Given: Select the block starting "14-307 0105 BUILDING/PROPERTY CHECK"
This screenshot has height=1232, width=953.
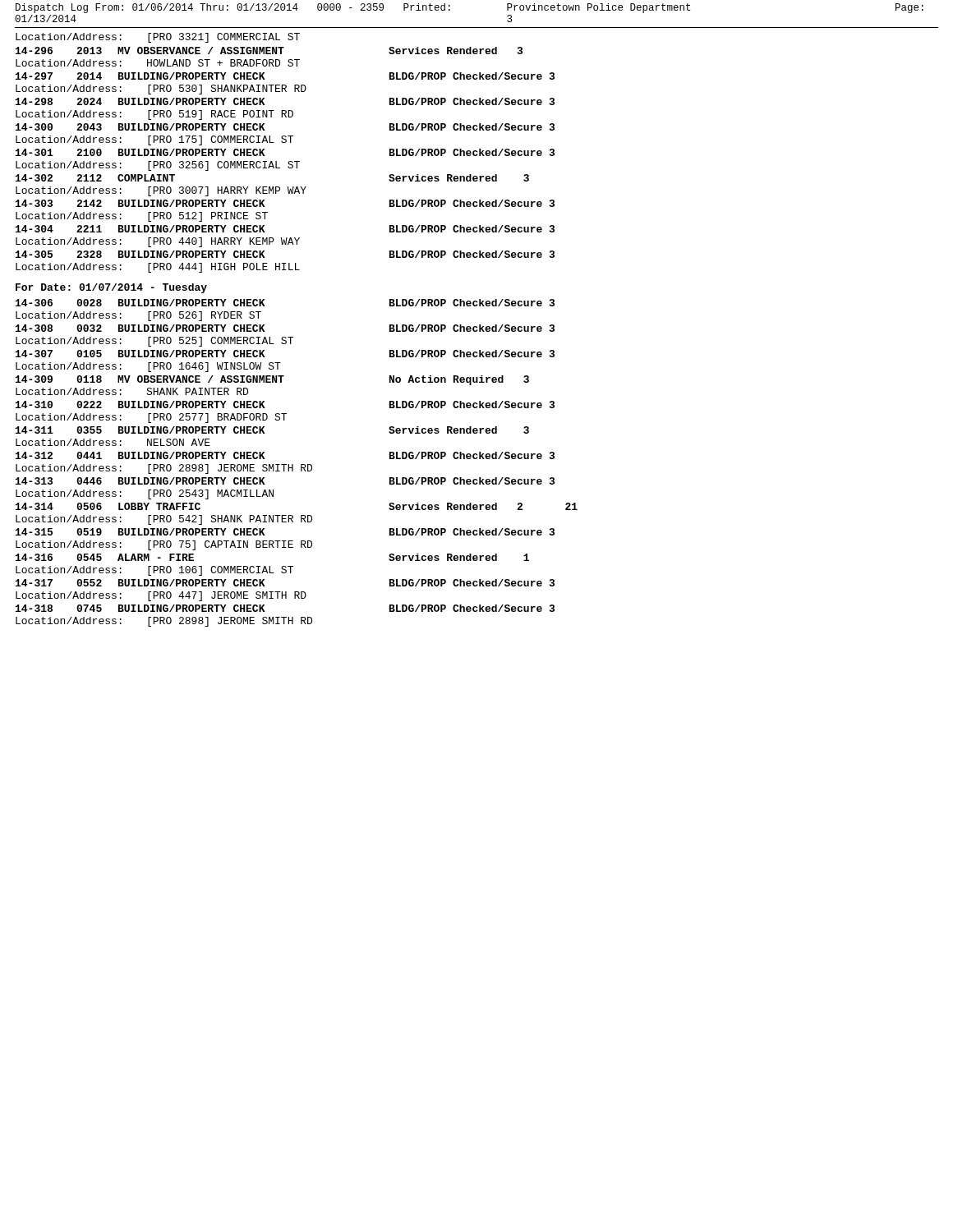Looking at the screenshot, I should coord(476,361).
